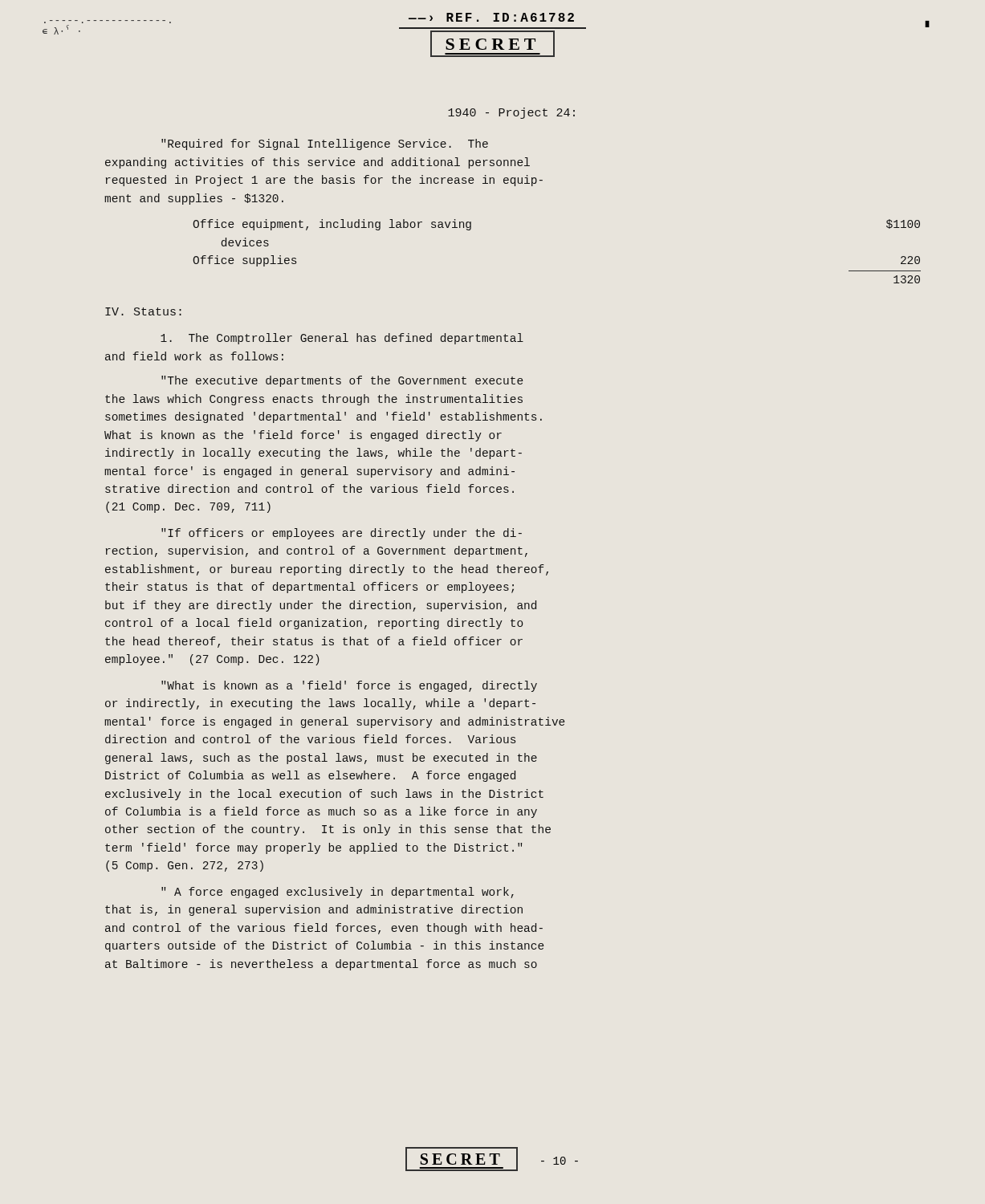Where is the passage that starts ""The executive departments of the"?
The image size is (985, 1204).
point(324,445)
